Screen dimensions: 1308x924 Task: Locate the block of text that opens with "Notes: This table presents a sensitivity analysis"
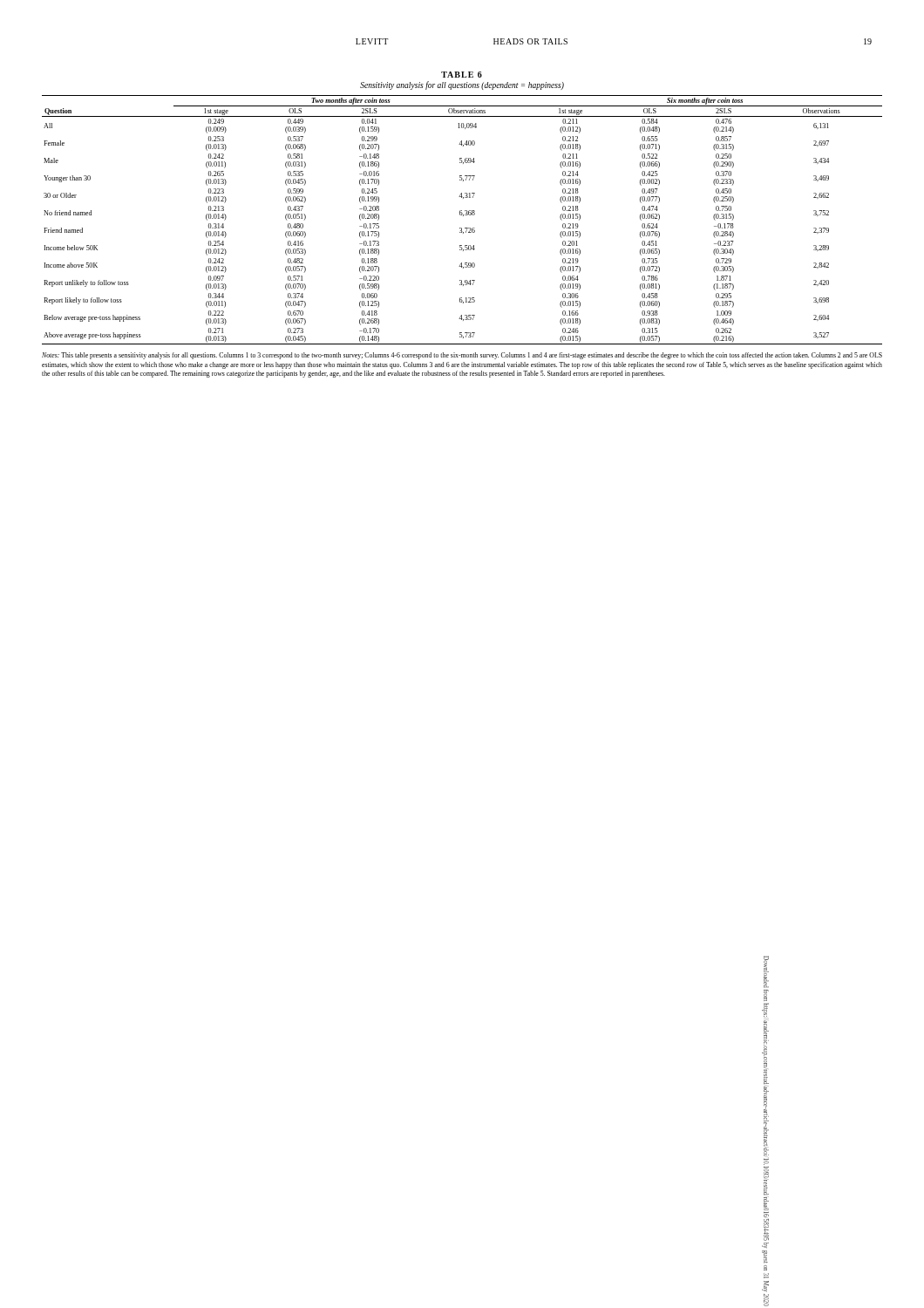coord(462,365)
